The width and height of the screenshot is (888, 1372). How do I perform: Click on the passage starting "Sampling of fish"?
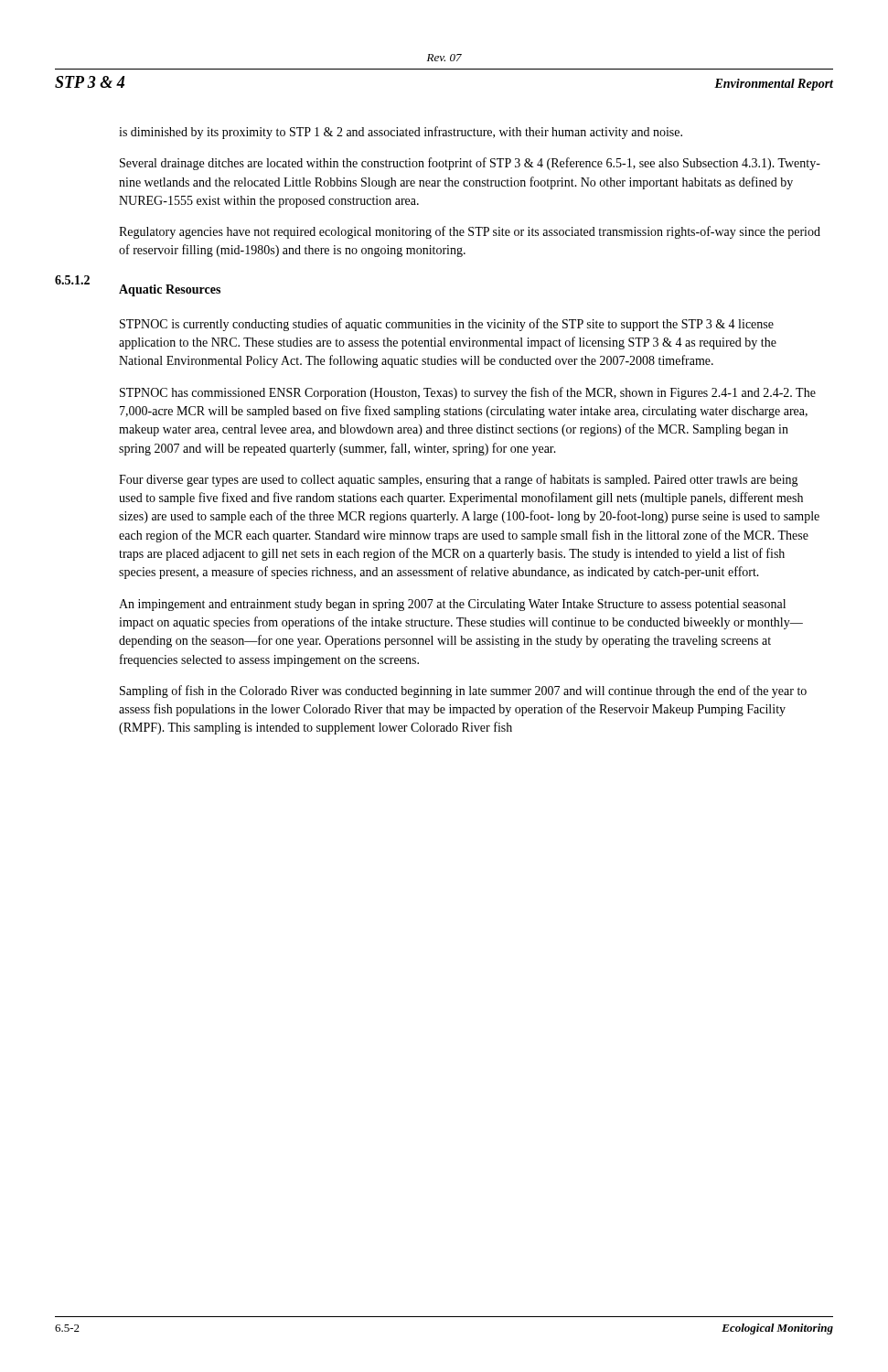[463, 709]
